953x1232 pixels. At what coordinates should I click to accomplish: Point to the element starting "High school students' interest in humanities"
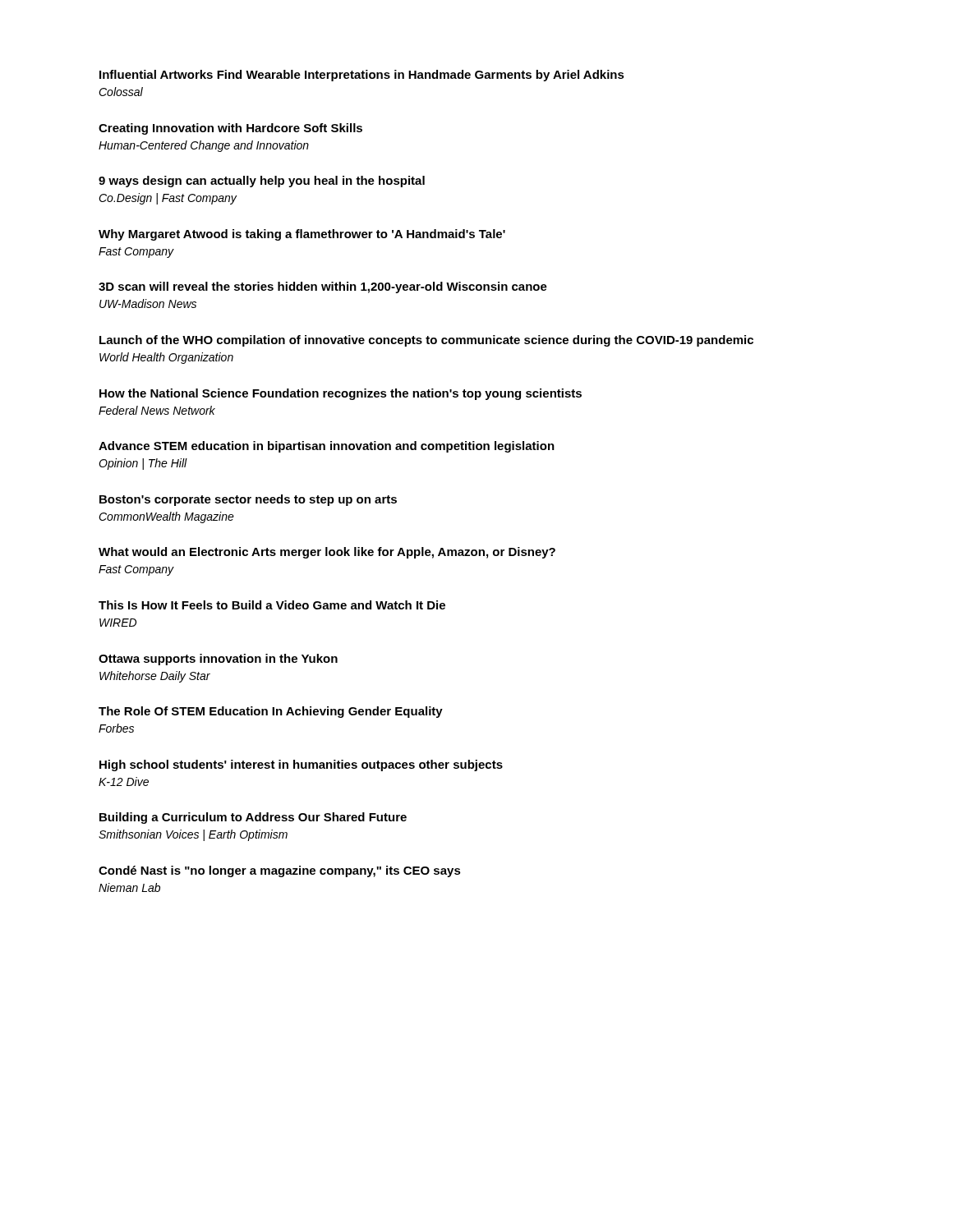coord(476,773)
